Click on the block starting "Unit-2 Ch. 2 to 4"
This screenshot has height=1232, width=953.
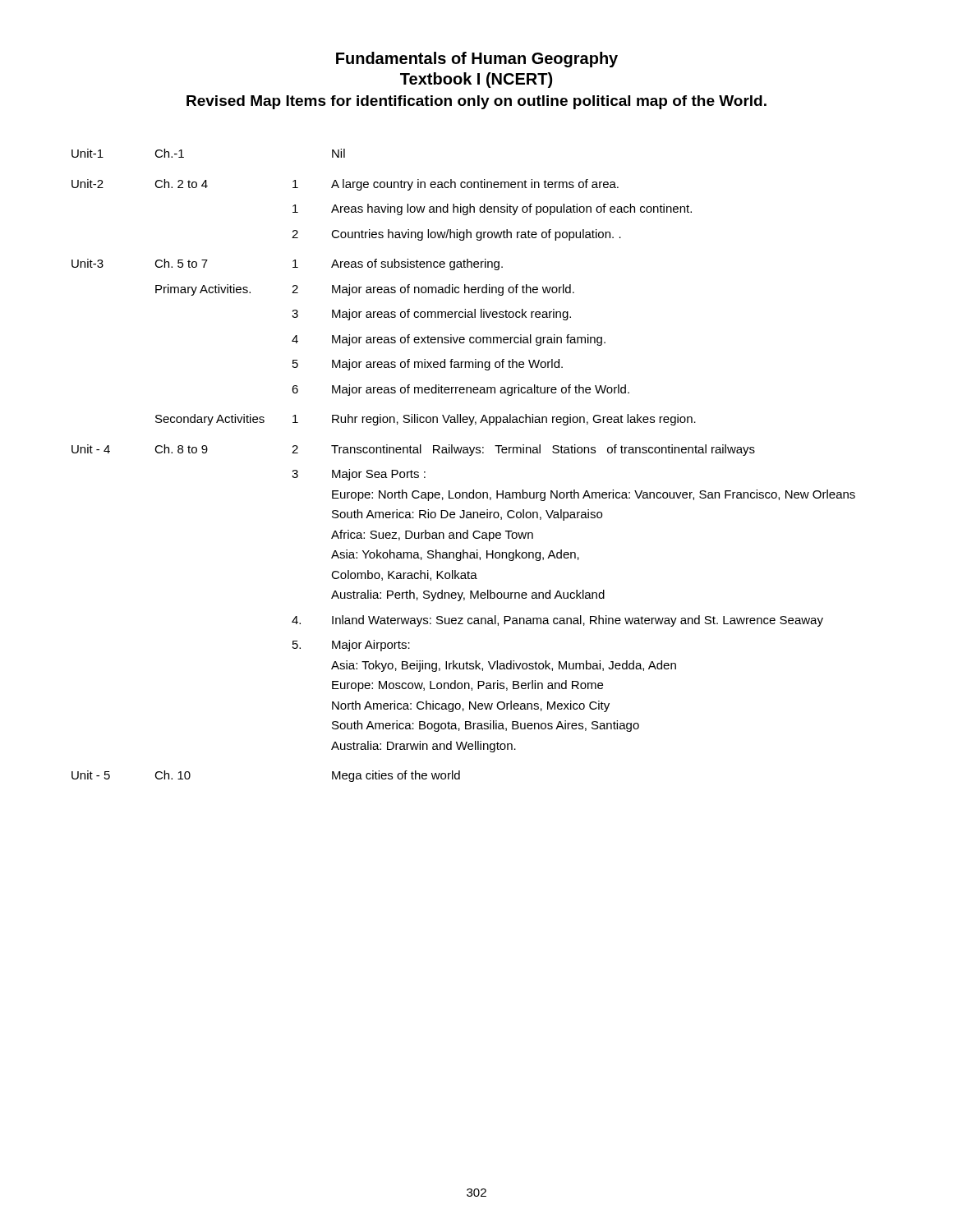tap(476, 181)
